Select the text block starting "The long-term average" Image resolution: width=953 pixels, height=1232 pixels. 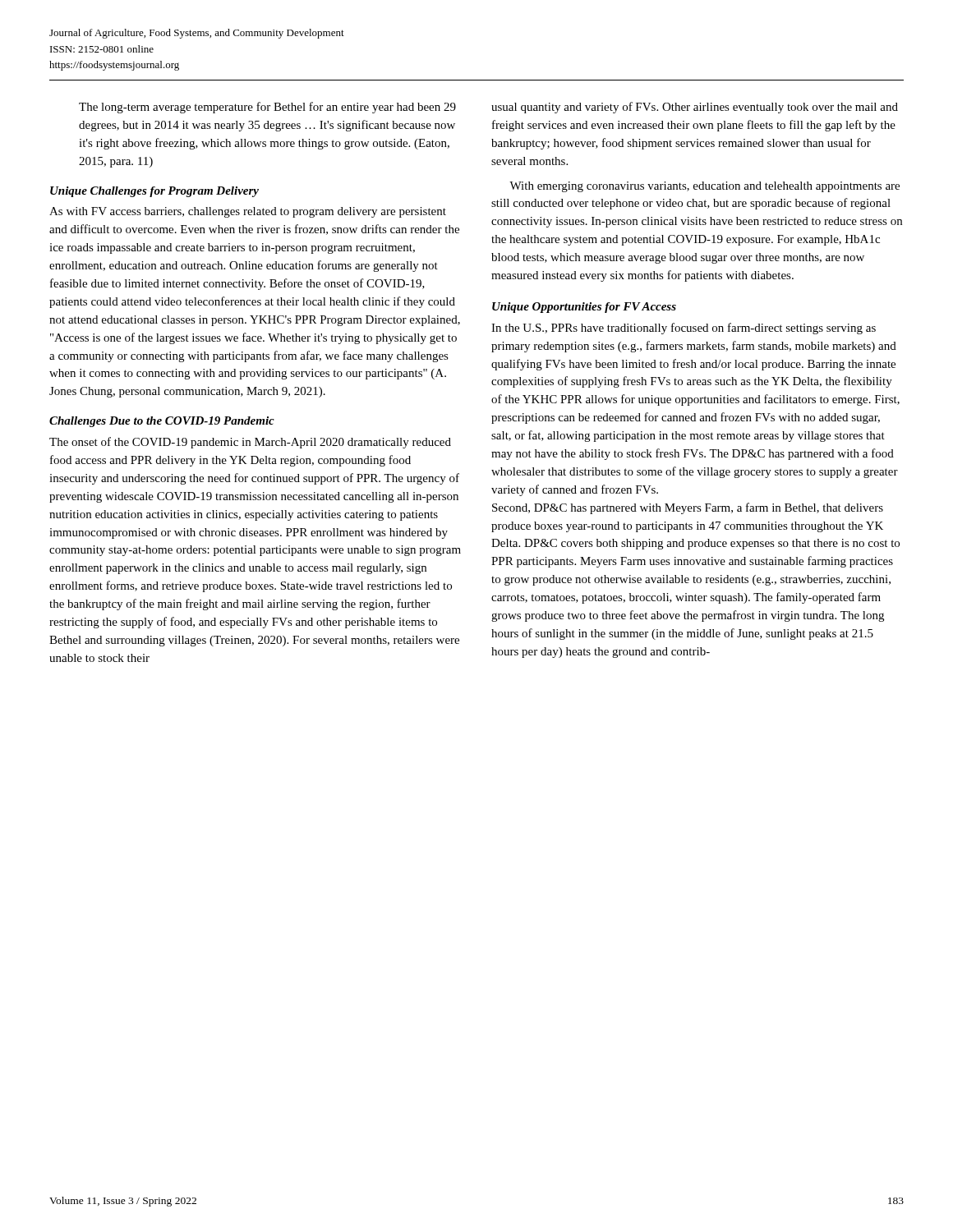[267, 134]
